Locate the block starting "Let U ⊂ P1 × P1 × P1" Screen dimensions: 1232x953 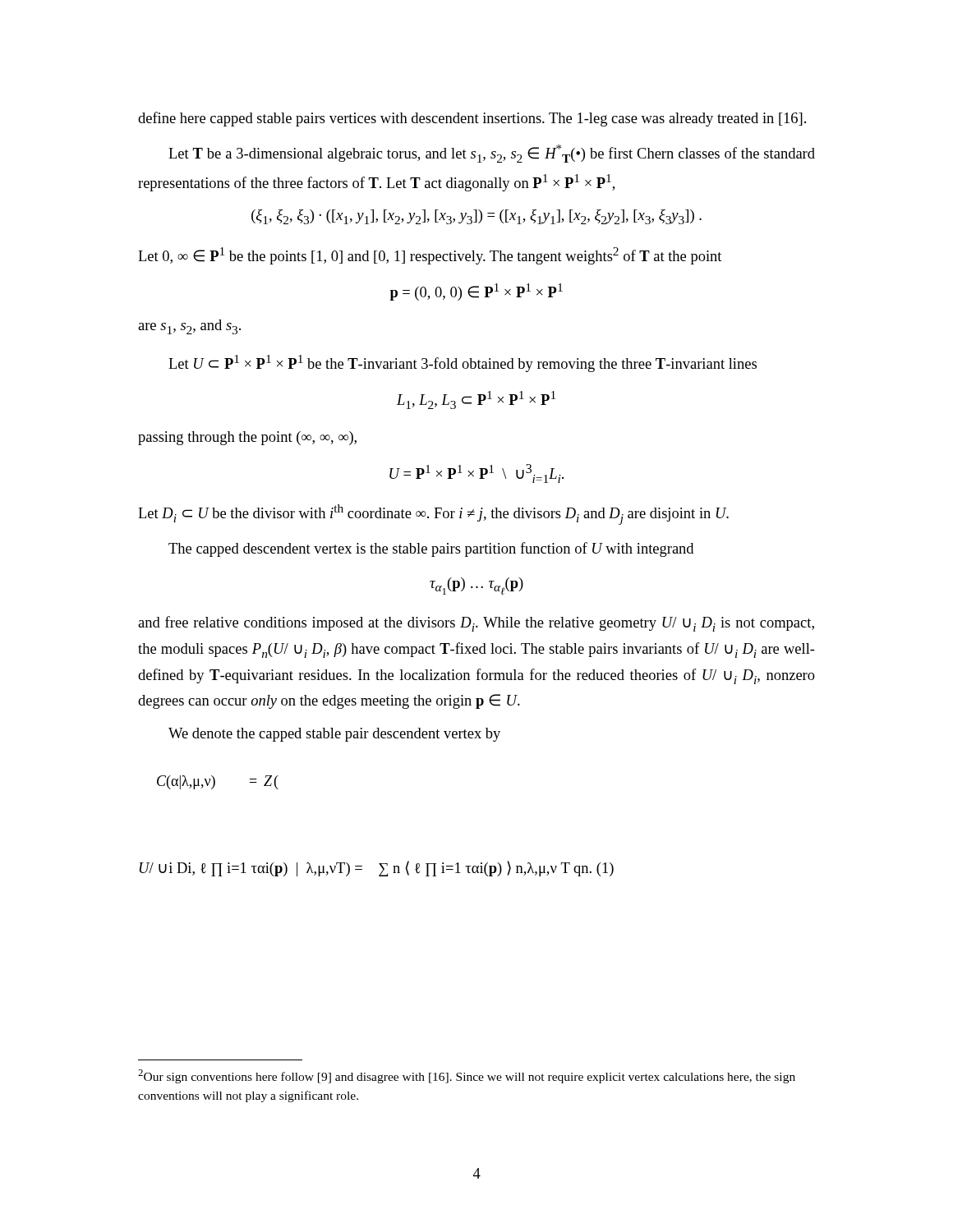[476, 363]
